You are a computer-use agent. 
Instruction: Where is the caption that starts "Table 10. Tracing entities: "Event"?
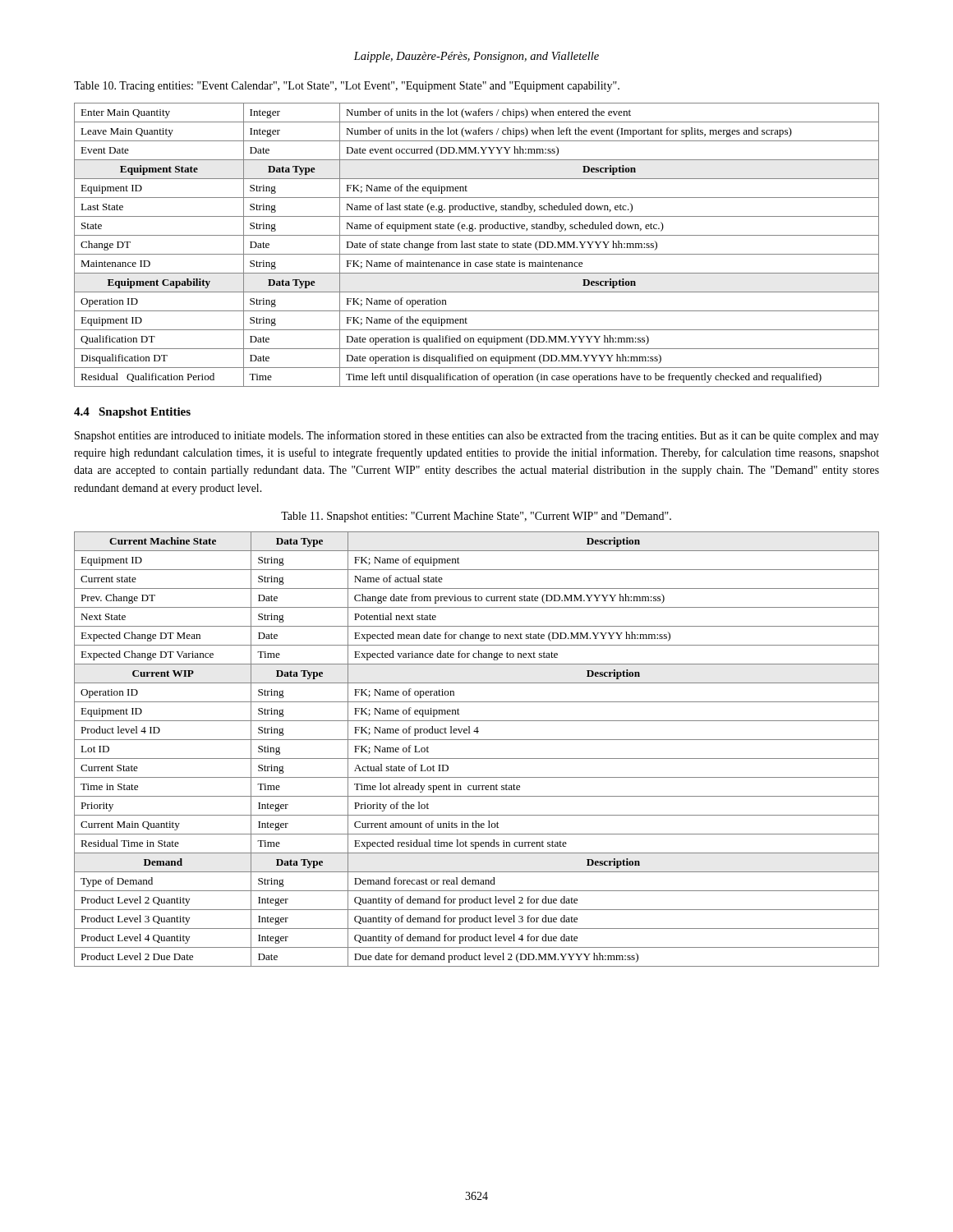click(x=347, y=86)
